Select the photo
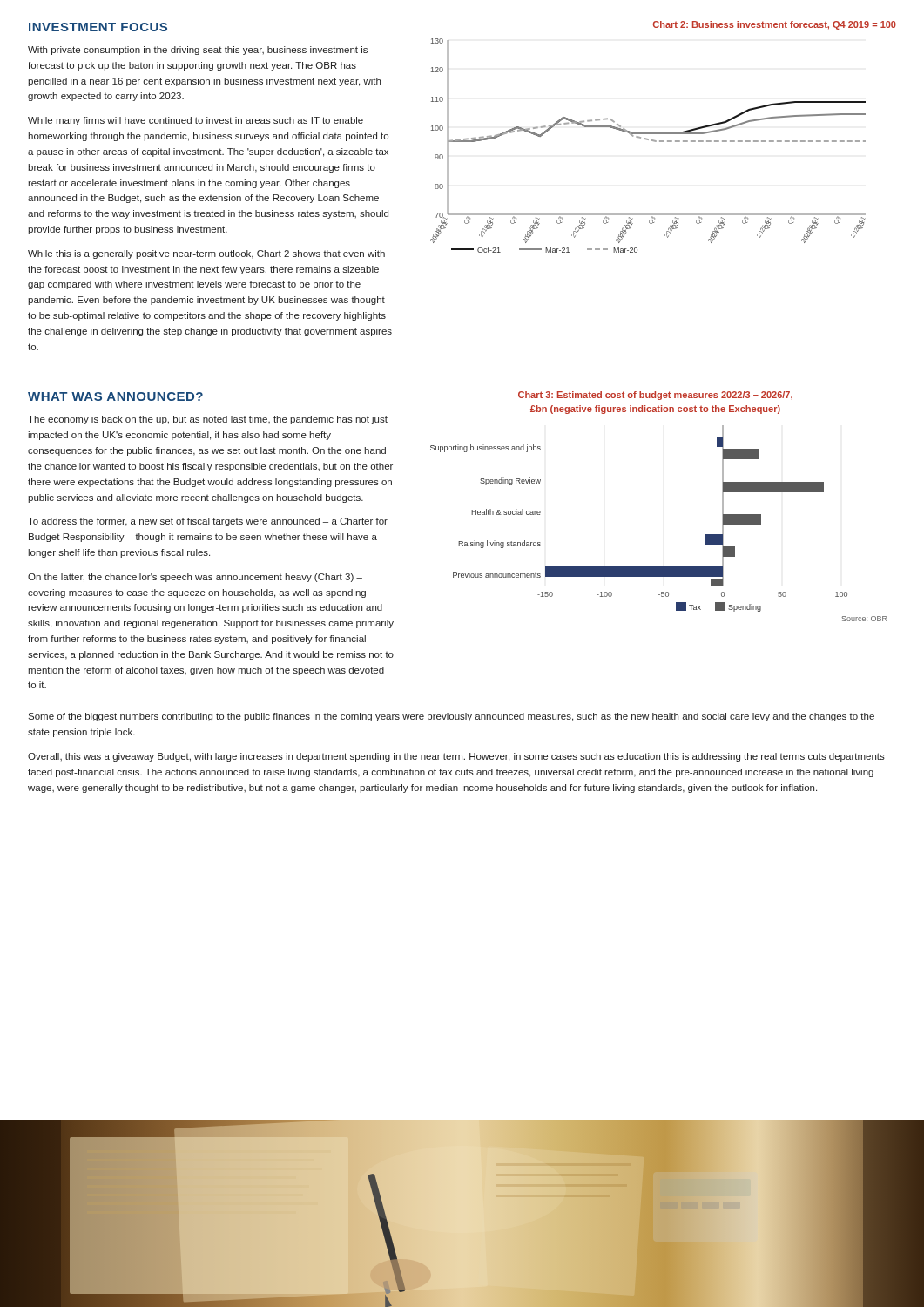Image resolution: width=924 pixels, height=1307 pixels. coord(462,1213)
